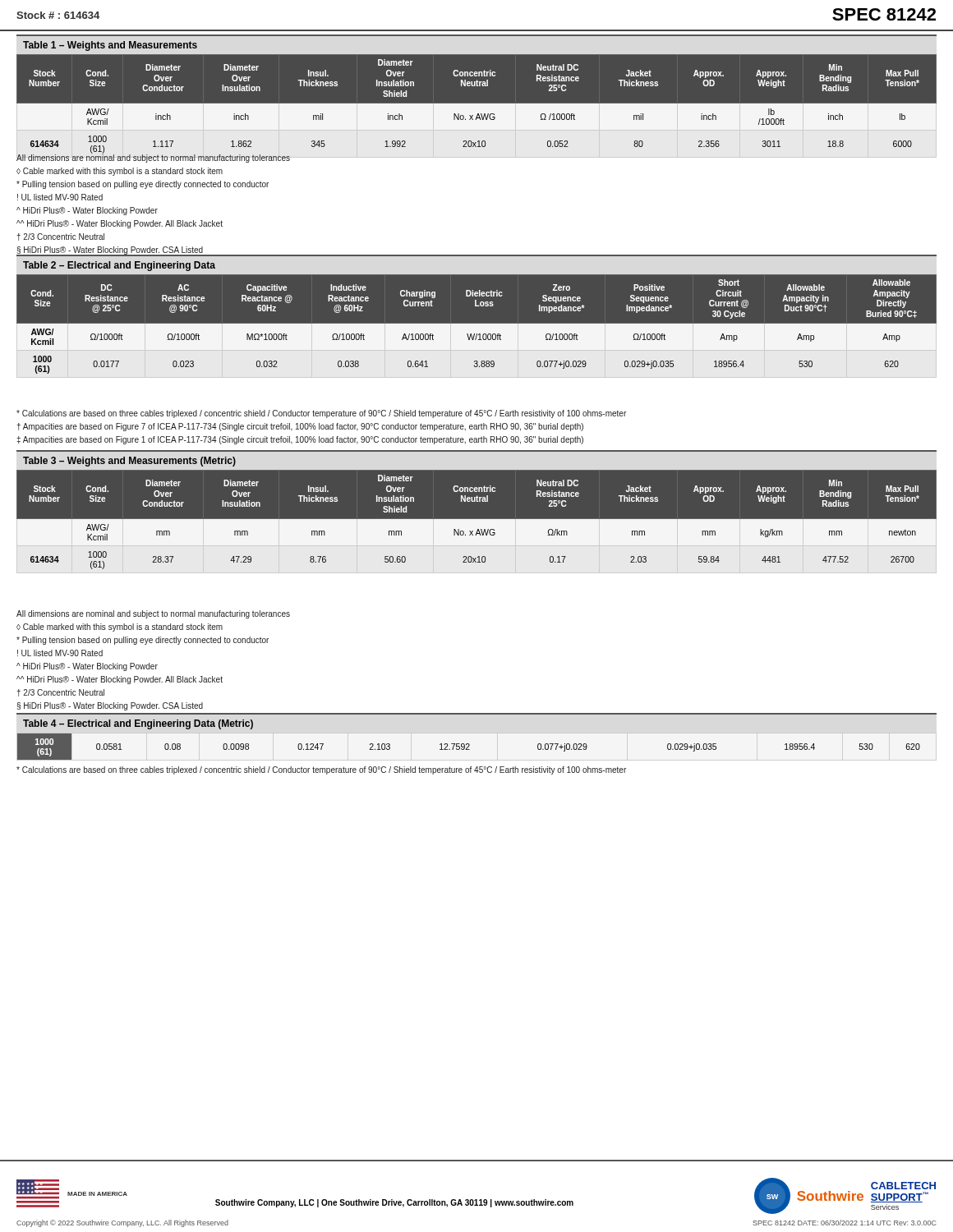
Task: Select the section header that reads "Table 1 – Weights and"
Action: pos(110,45)
